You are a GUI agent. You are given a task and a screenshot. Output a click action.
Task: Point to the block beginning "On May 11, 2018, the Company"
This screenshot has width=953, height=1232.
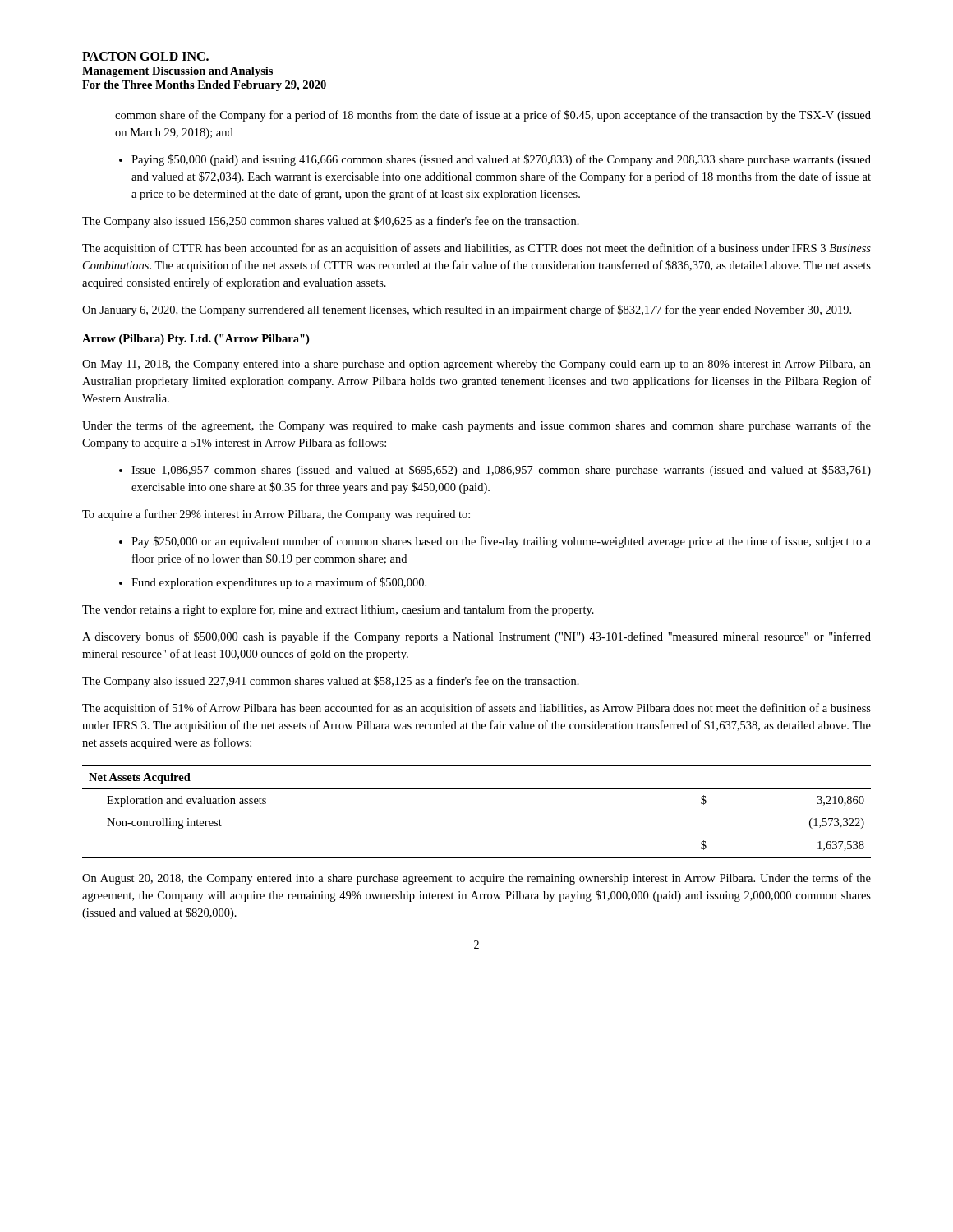(476, 382)
